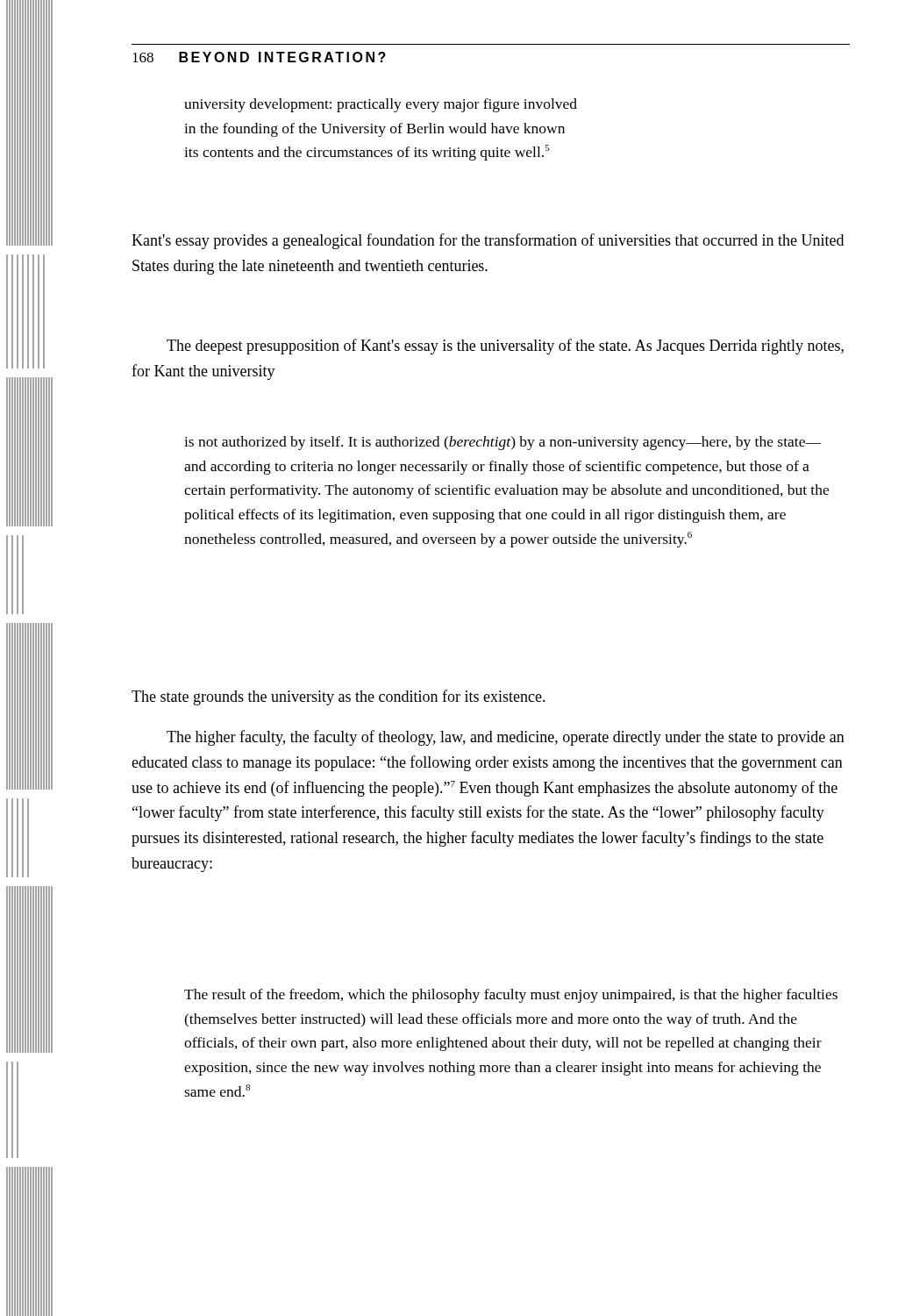898x1316 pixels.
Task: Click the passage that begins "The result of the freedom, which the philosophy"
Action: pos(513,1043)
